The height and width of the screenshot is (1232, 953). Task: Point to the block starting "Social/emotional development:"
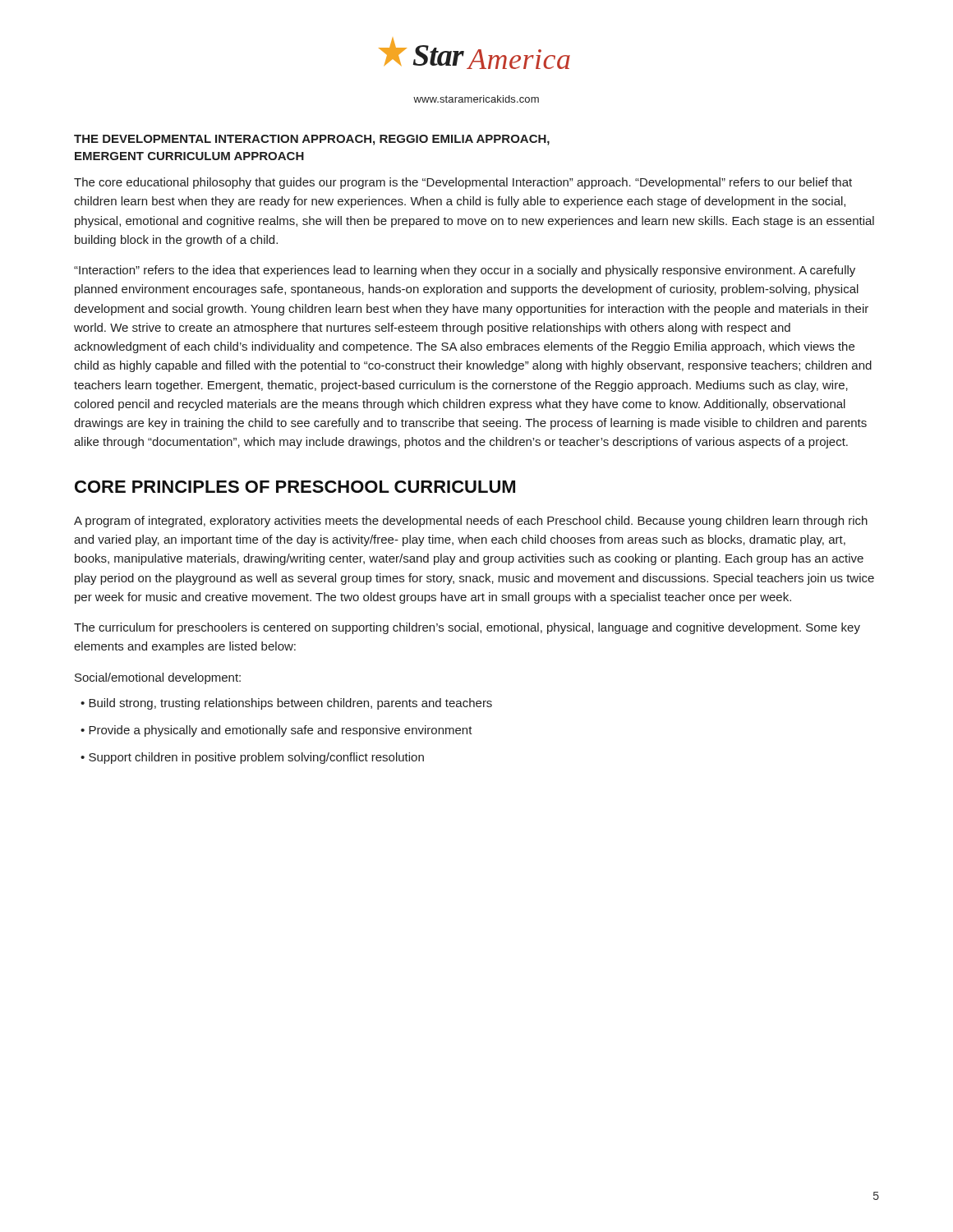click(158, 677)
